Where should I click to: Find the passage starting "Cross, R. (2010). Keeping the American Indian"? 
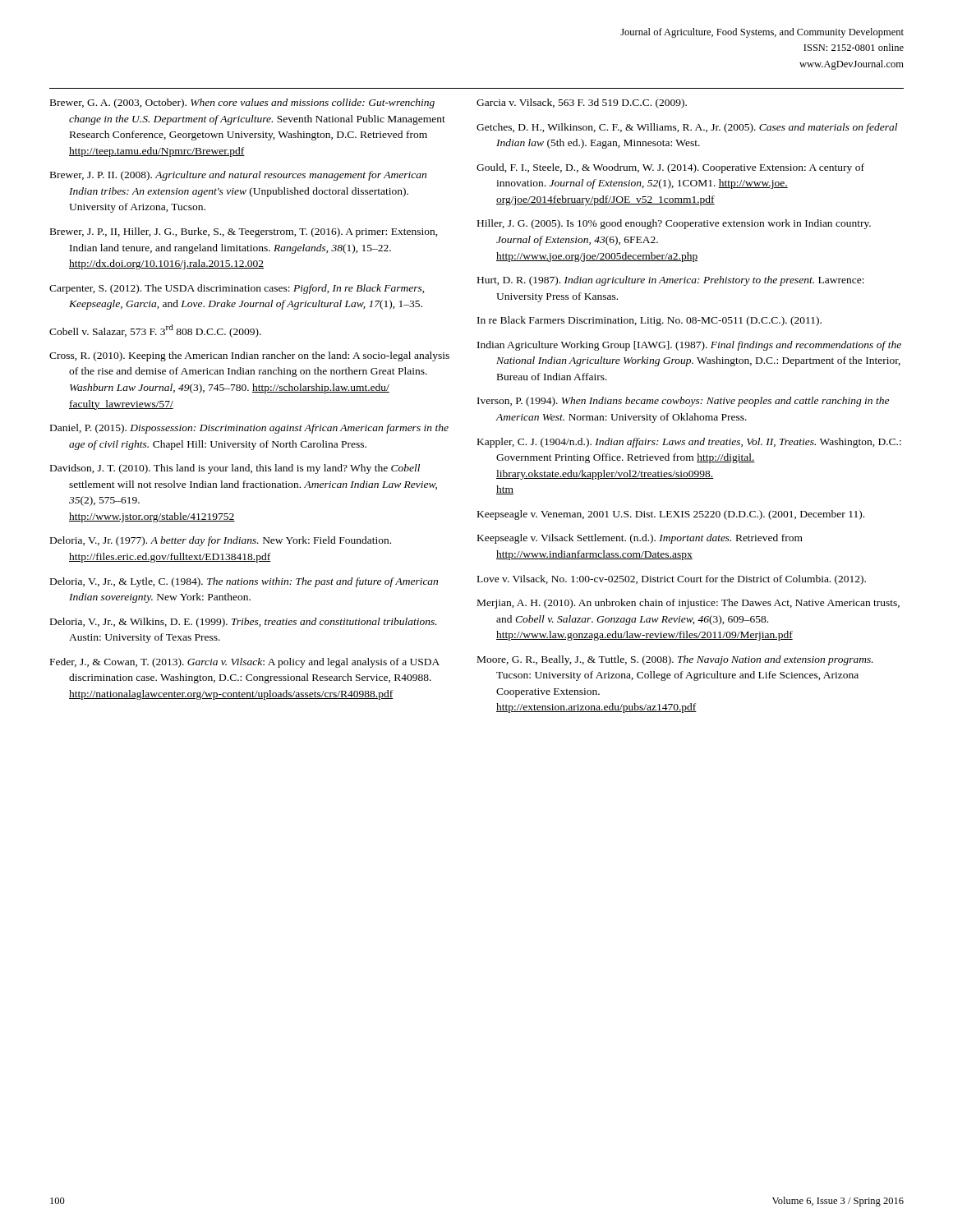pyautogui.click(x=249, y=379)
